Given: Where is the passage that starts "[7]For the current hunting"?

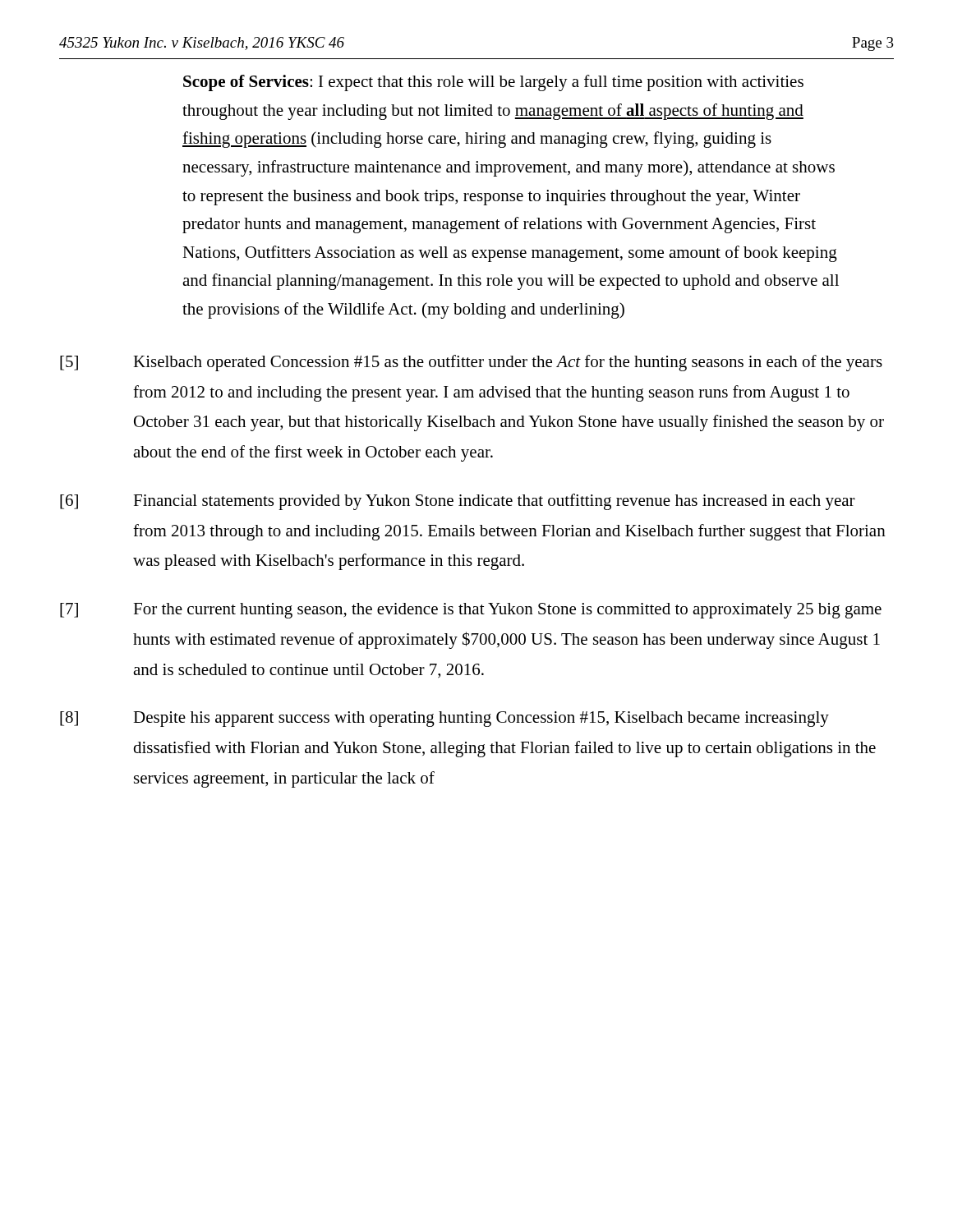Looking at the screenshot, I should [474, 639].
